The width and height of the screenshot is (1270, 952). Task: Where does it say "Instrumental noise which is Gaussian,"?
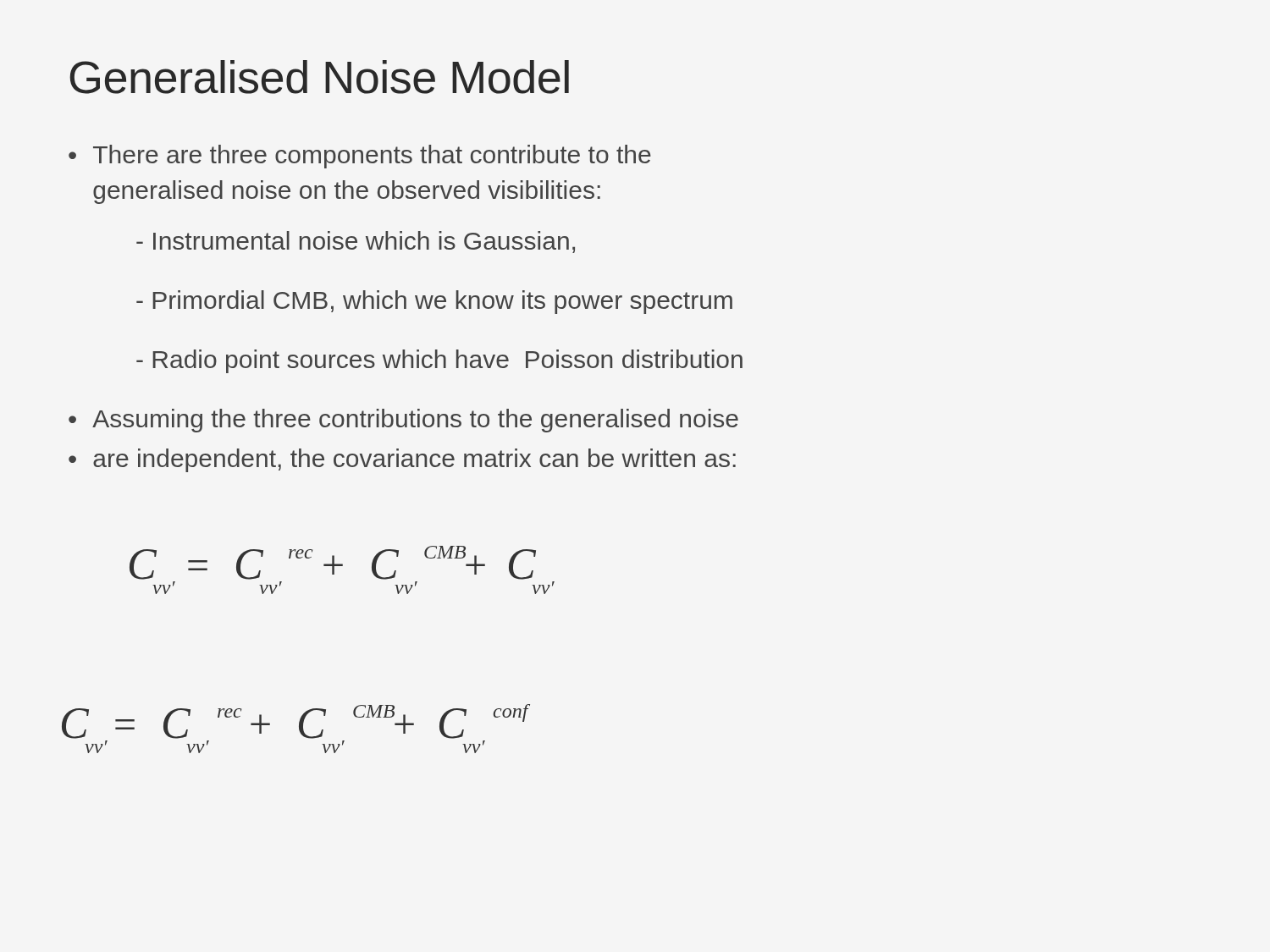356,241
